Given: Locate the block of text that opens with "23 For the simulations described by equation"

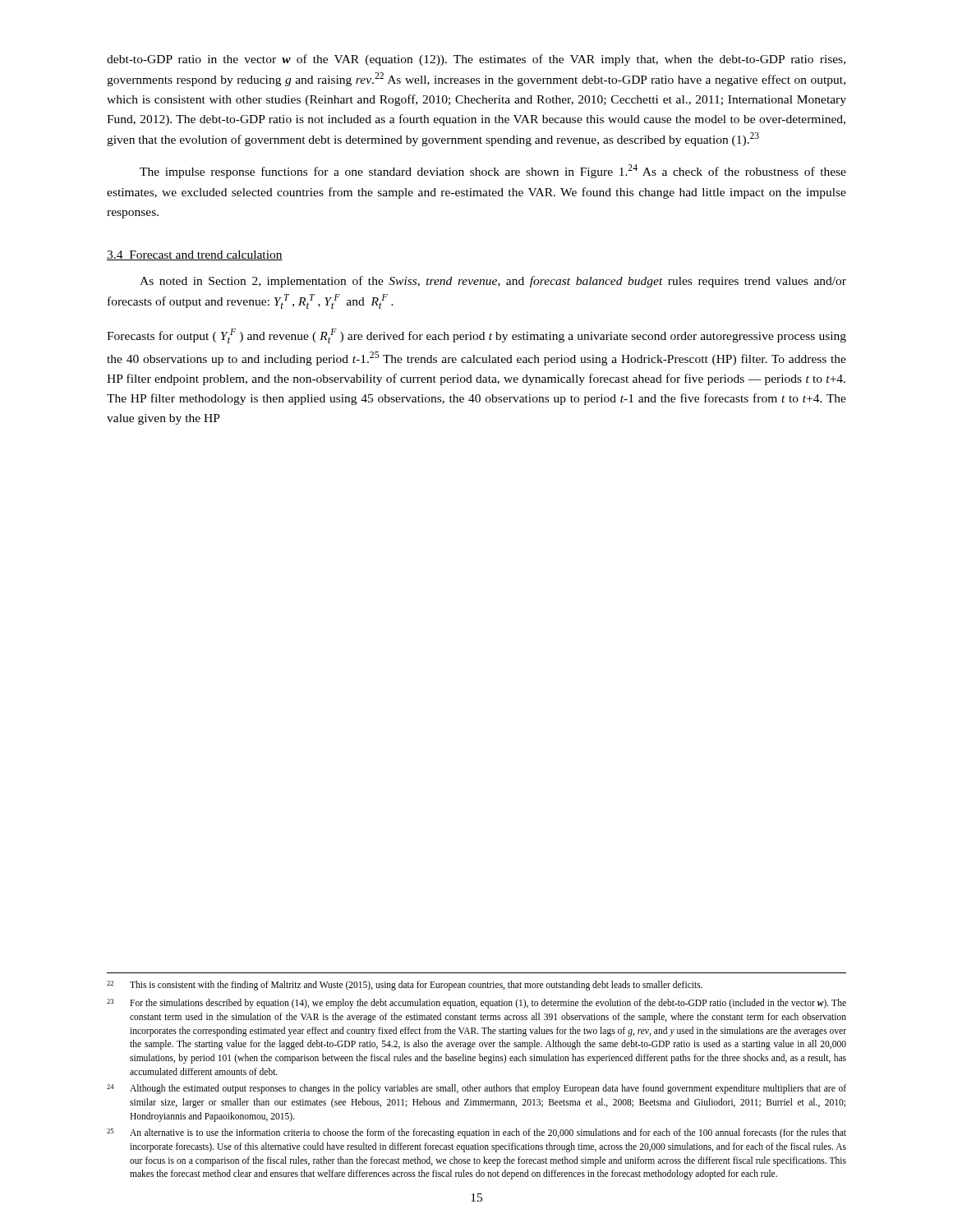Looking at the screenshot, I should point(476,1038).
